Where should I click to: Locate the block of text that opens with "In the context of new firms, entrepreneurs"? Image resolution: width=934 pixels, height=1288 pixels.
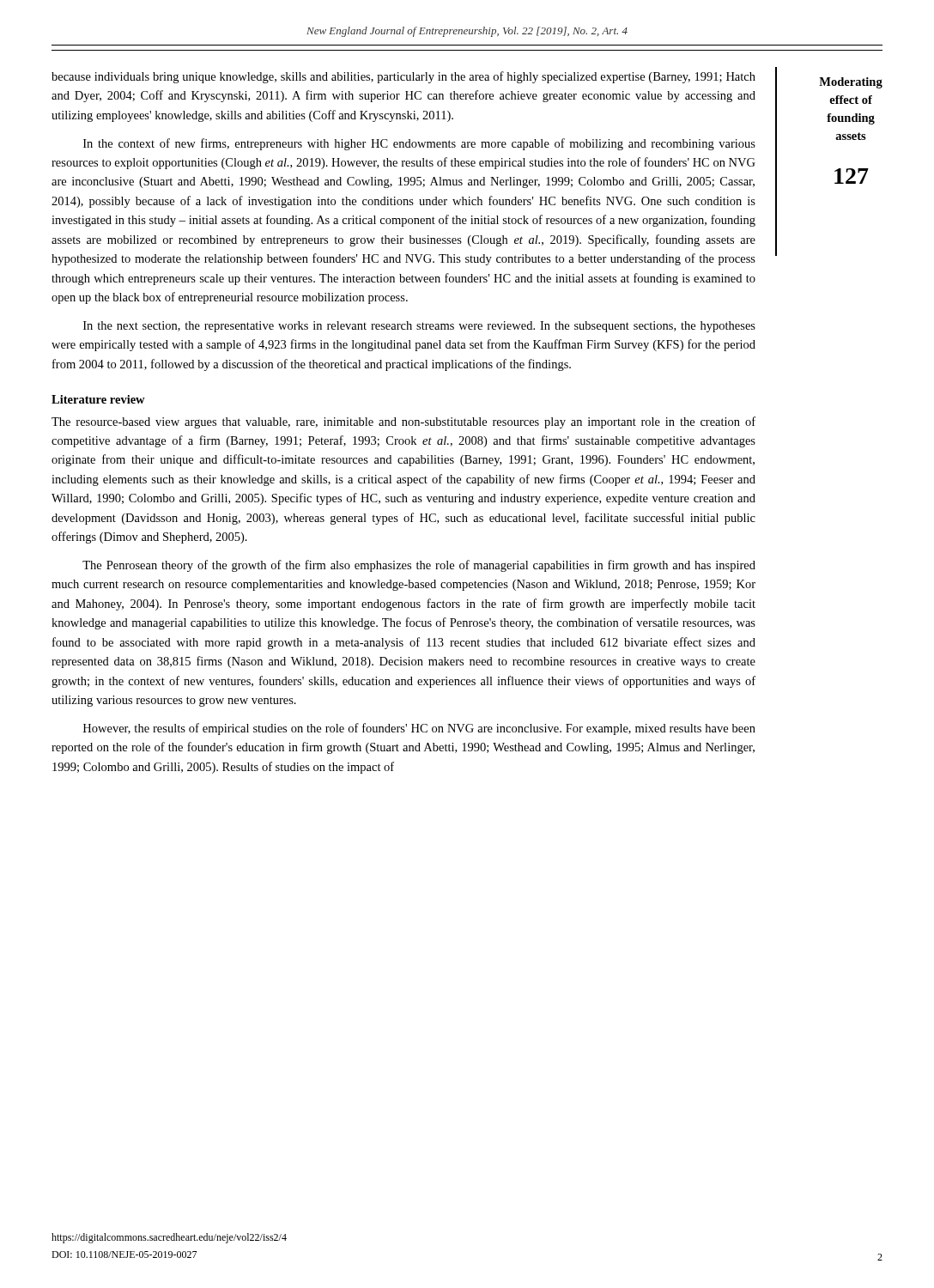[403, 220]
